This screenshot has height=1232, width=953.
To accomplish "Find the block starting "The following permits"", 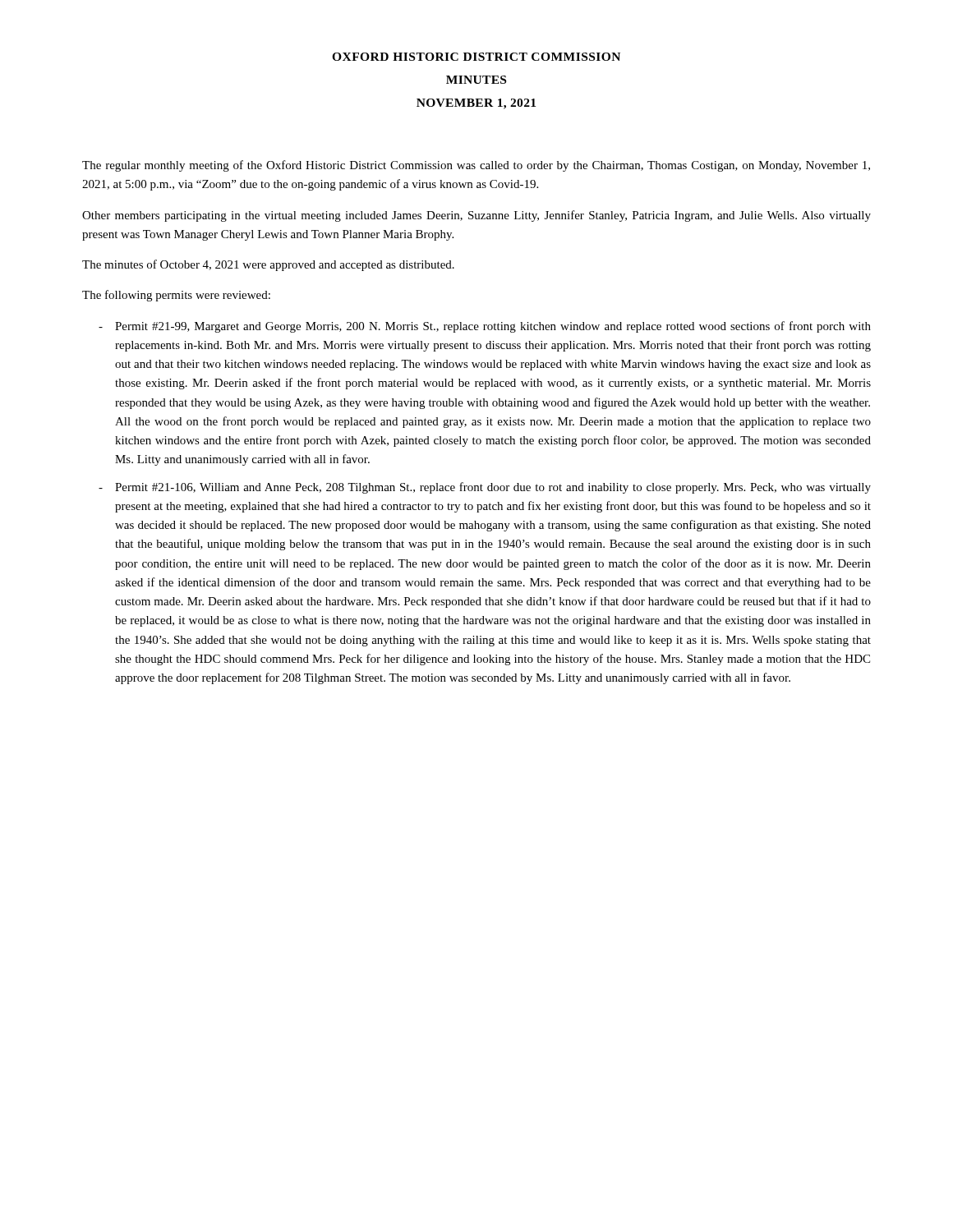I will pyautogui.click(x=177, y=295).
